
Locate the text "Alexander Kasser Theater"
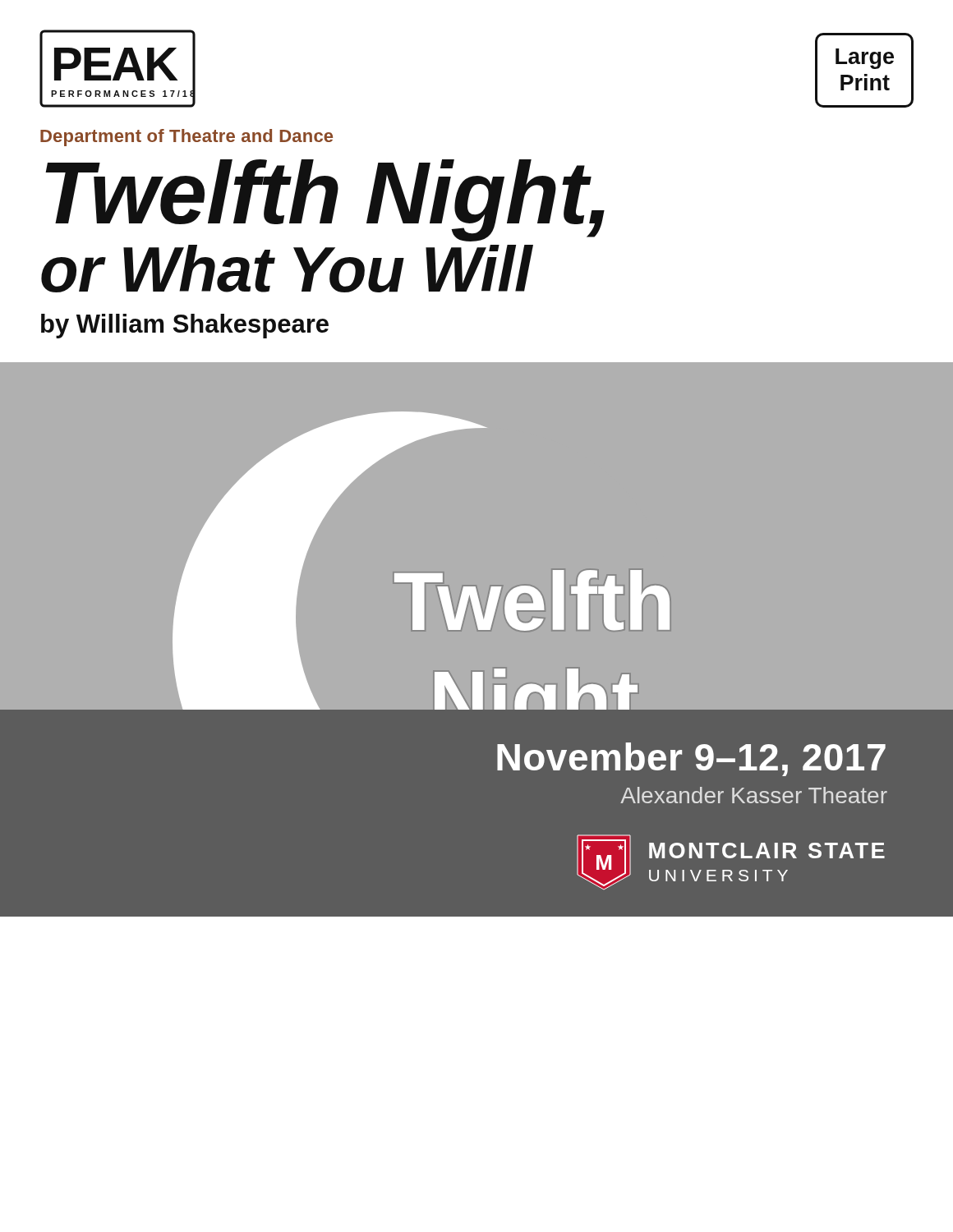pyautogui.click(x=754, y=795)
